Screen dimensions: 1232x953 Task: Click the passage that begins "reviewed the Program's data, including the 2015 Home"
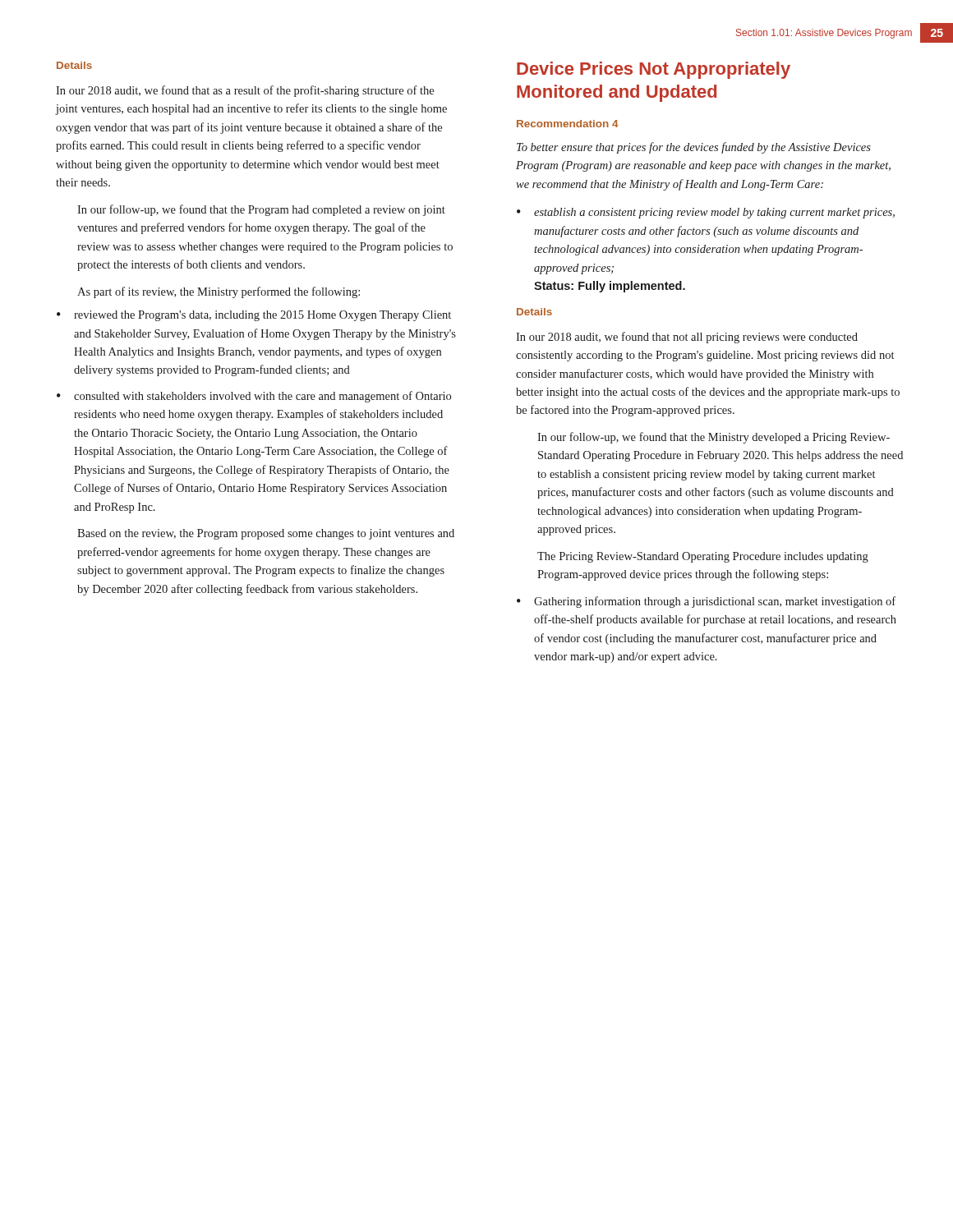[265, 342]
